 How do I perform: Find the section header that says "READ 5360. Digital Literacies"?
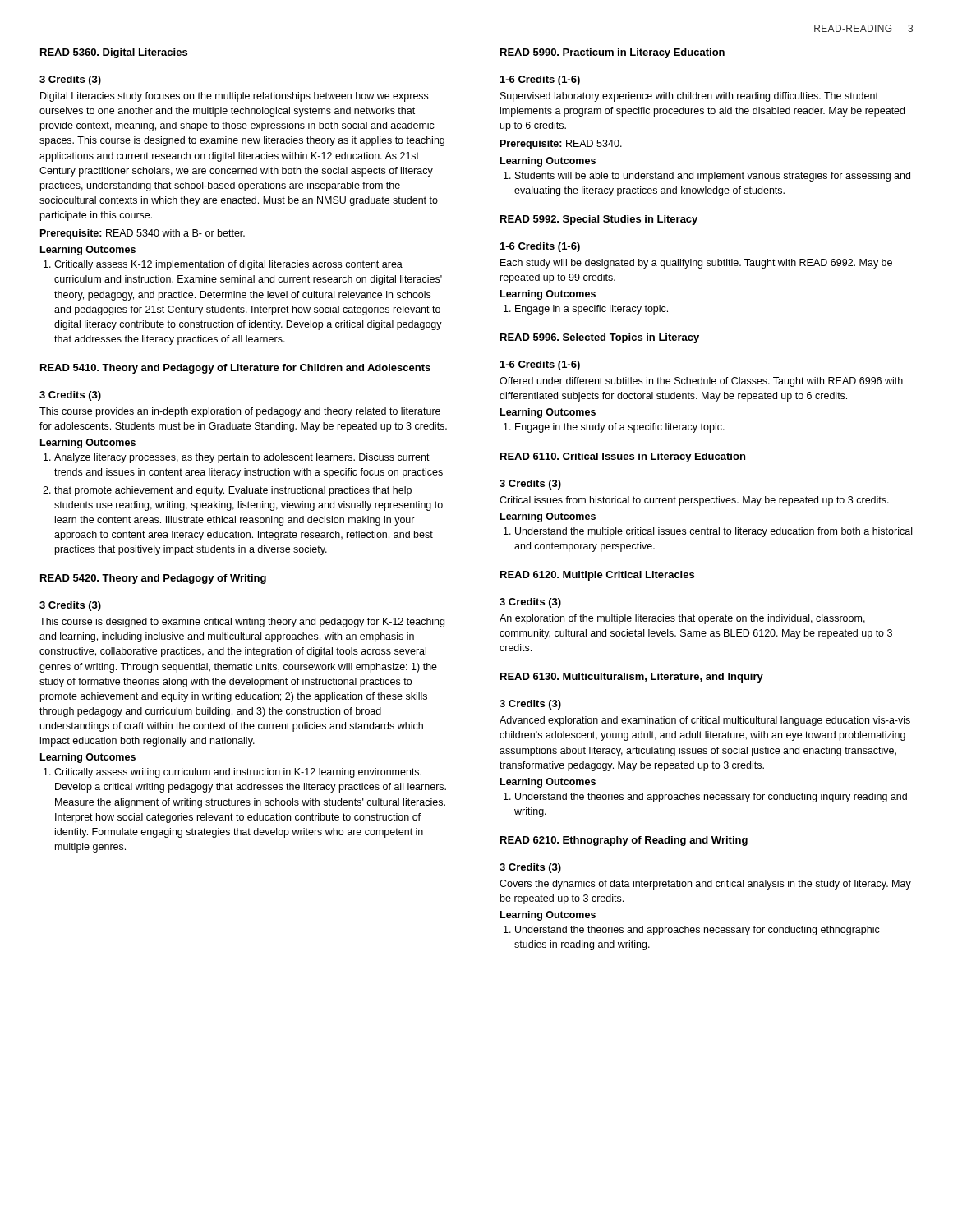coord(114,53)
